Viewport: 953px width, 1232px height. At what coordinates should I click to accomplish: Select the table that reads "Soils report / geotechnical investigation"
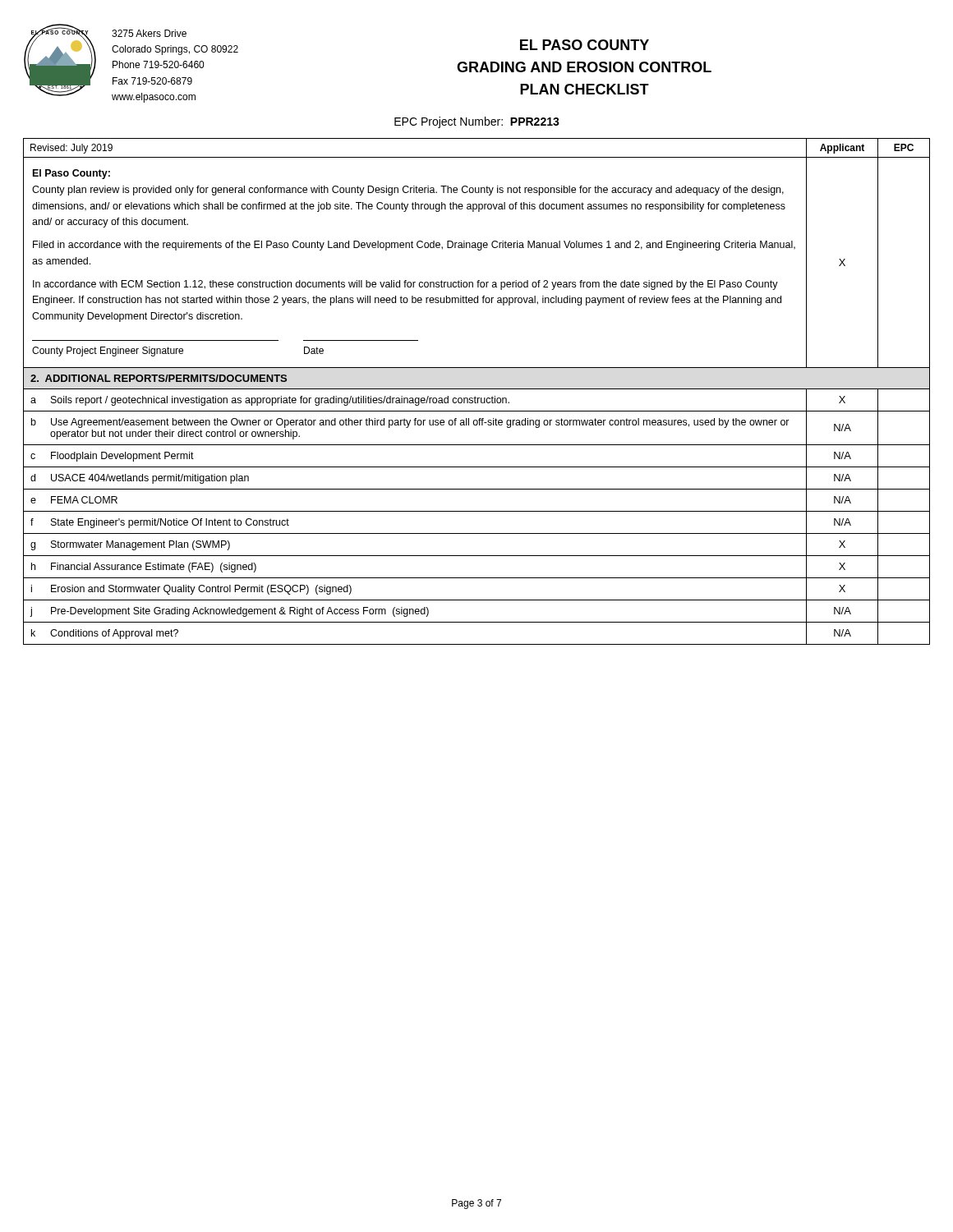point(476,391)
